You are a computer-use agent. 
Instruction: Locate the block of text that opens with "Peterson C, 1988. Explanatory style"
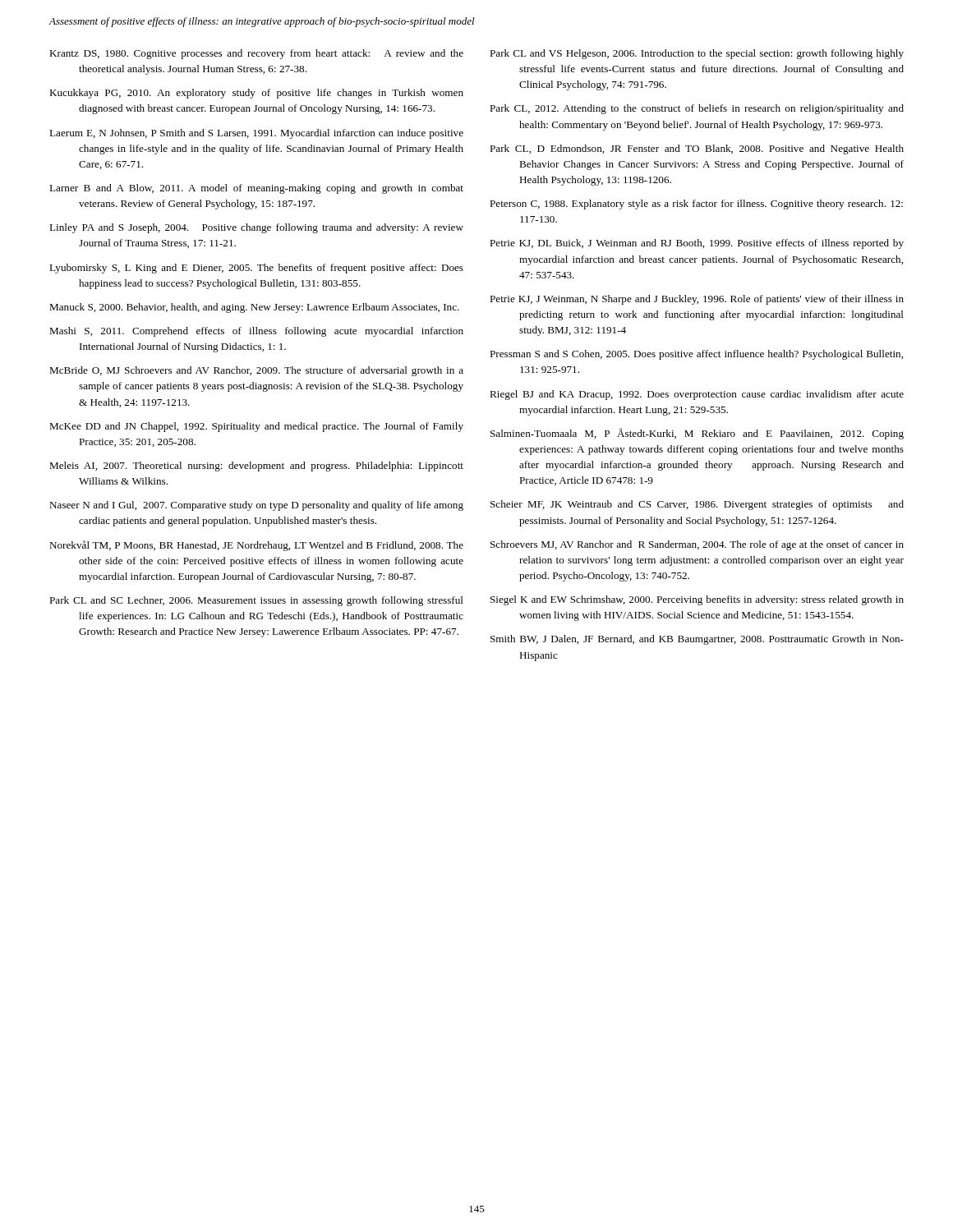click(697, 211)
